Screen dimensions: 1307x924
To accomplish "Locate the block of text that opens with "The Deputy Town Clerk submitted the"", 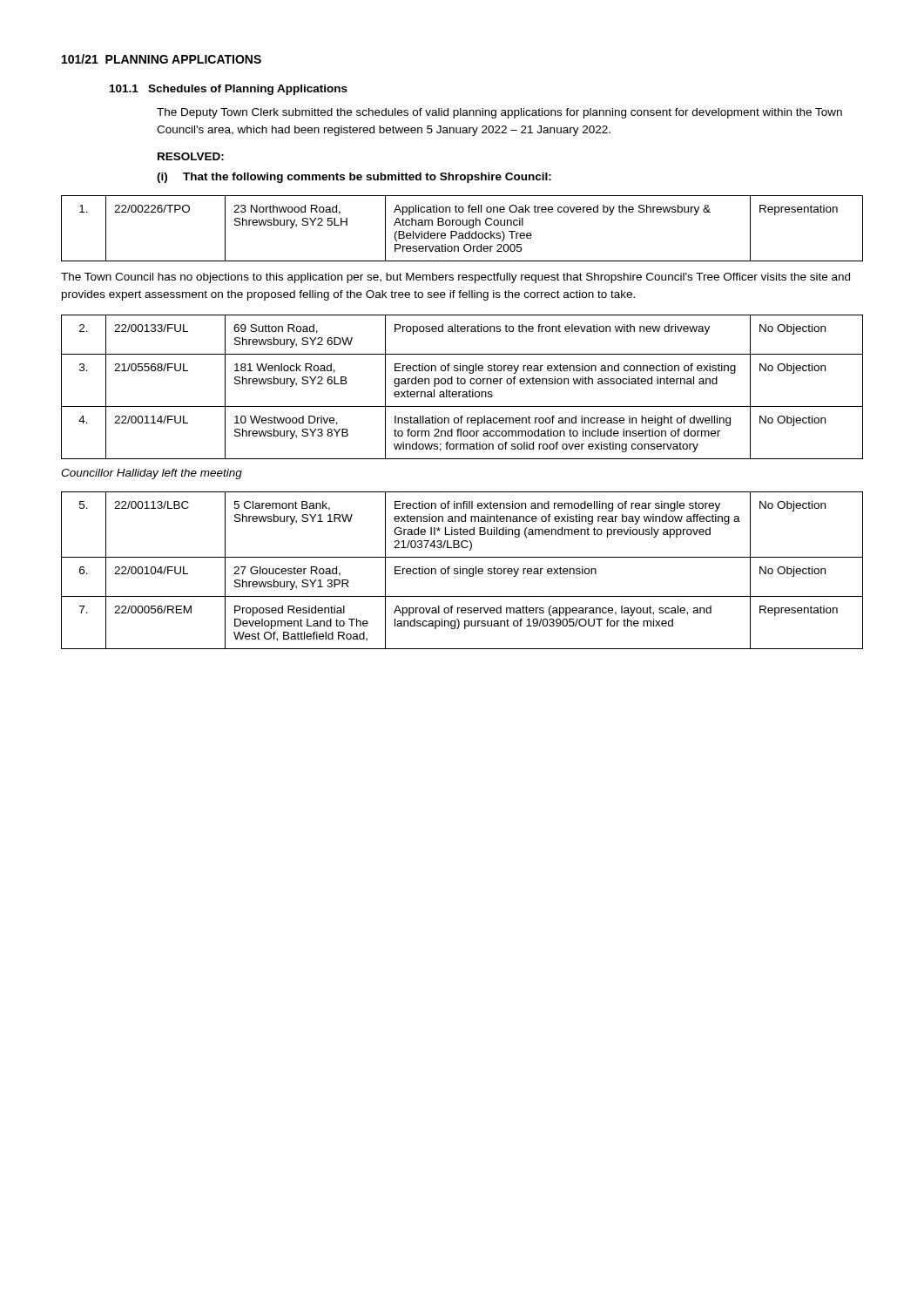I will [x=500, y=121].
